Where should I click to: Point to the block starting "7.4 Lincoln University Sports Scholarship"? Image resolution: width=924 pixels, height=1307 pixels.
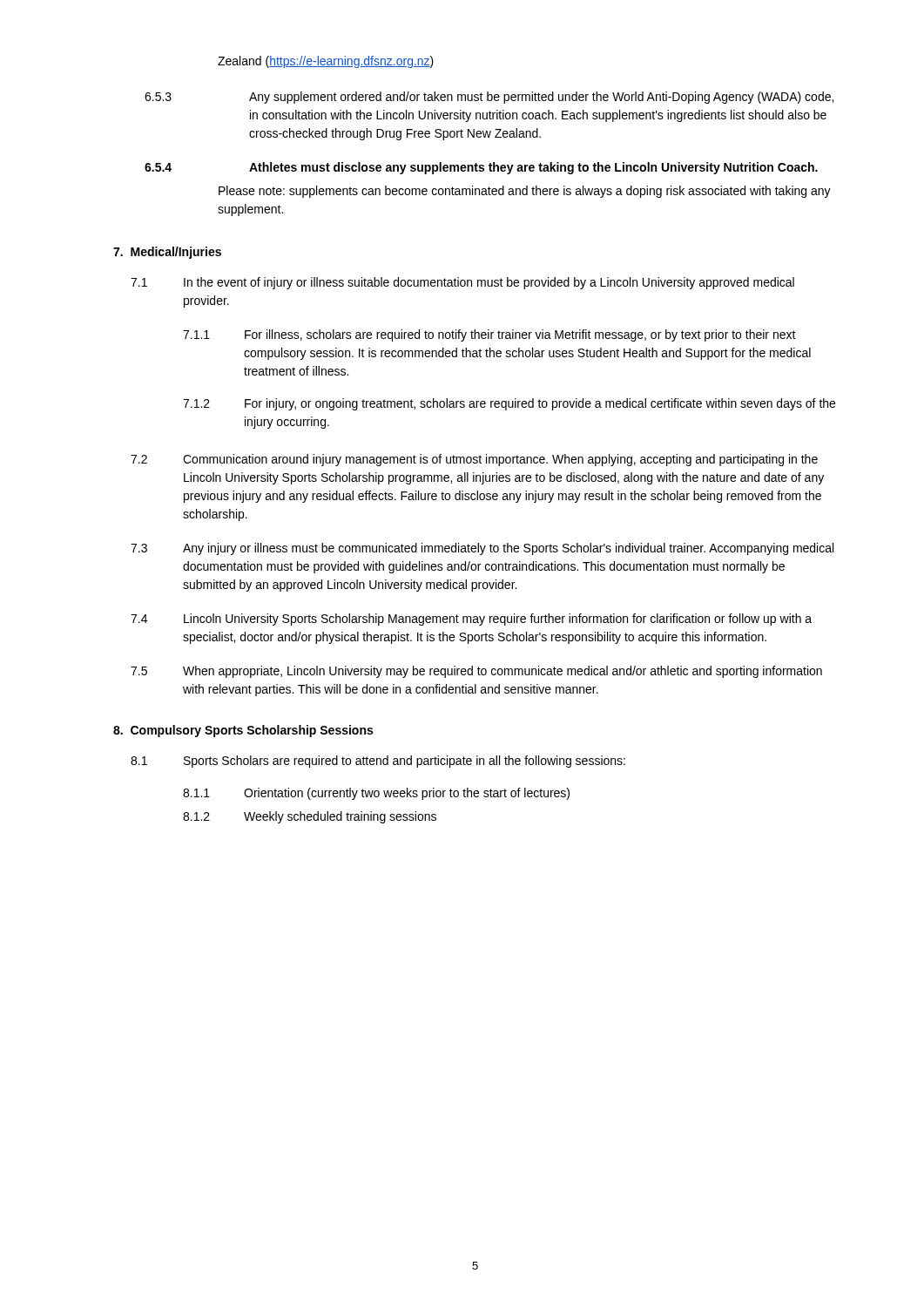point(484,628)
